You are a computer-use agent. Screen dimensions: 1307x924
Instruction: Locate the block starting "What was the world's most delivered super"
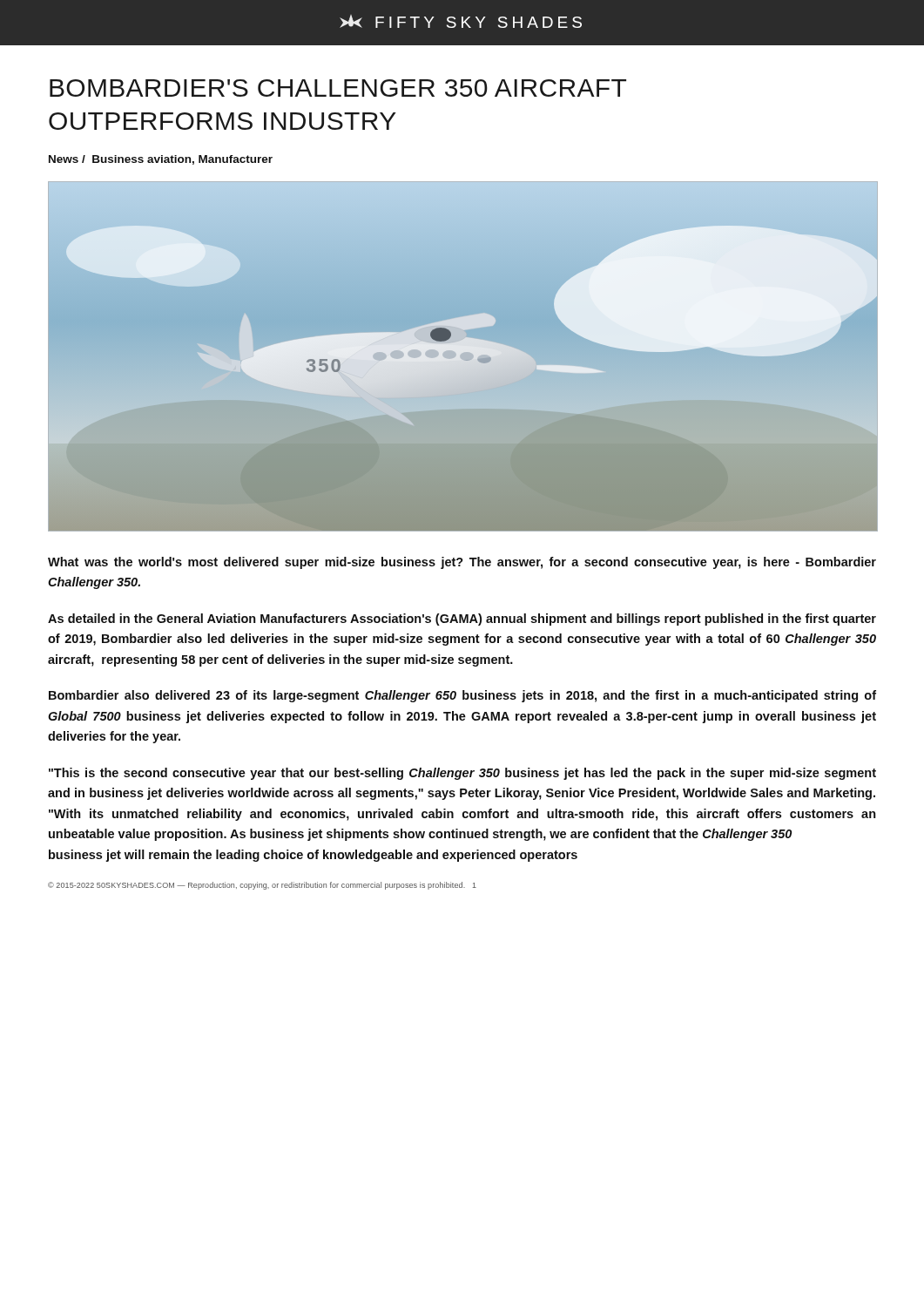(x=462, y=572)
